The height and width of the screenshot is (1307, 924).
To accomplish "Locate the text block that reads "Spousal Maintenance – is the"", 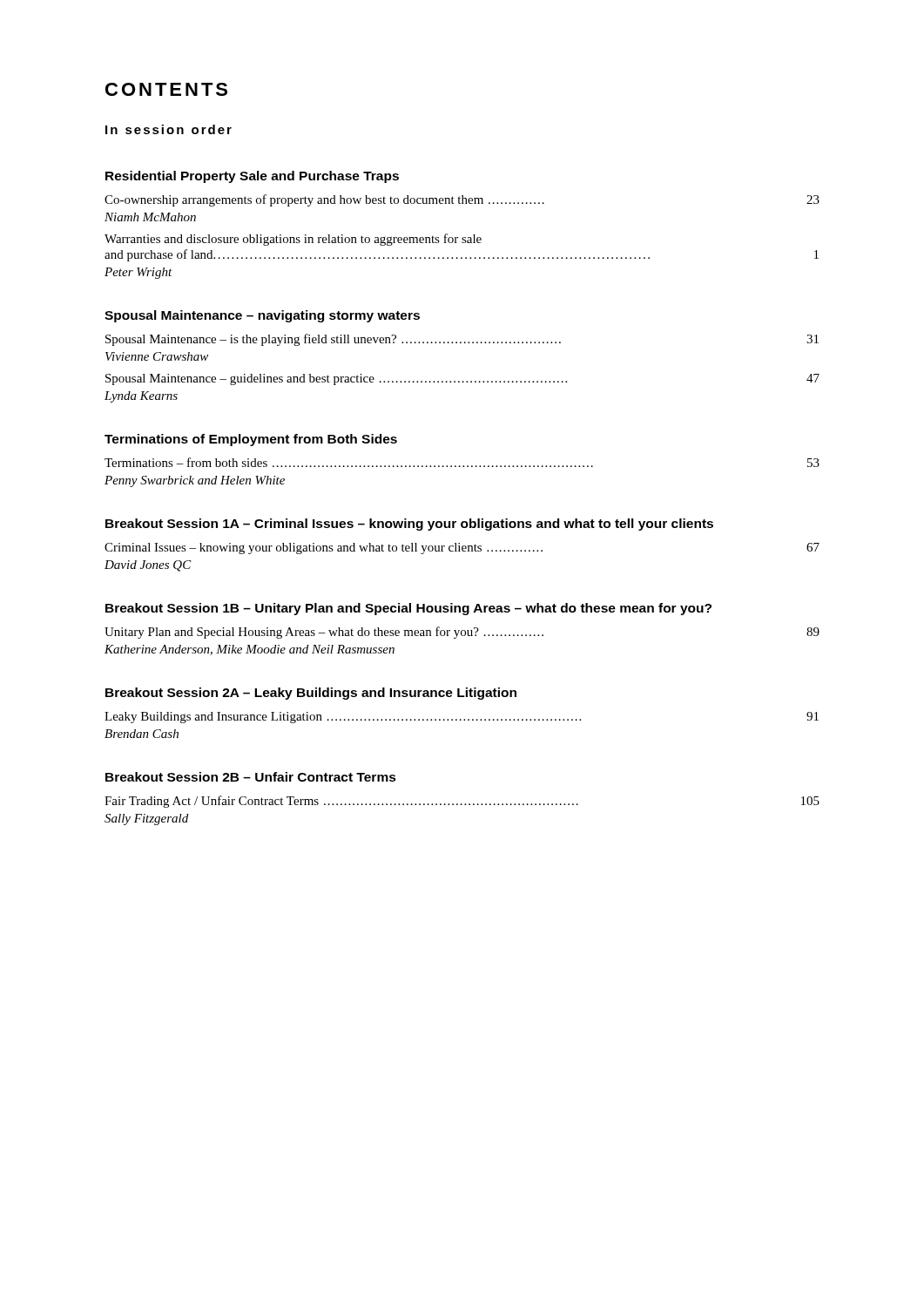I will click(462, 339).
